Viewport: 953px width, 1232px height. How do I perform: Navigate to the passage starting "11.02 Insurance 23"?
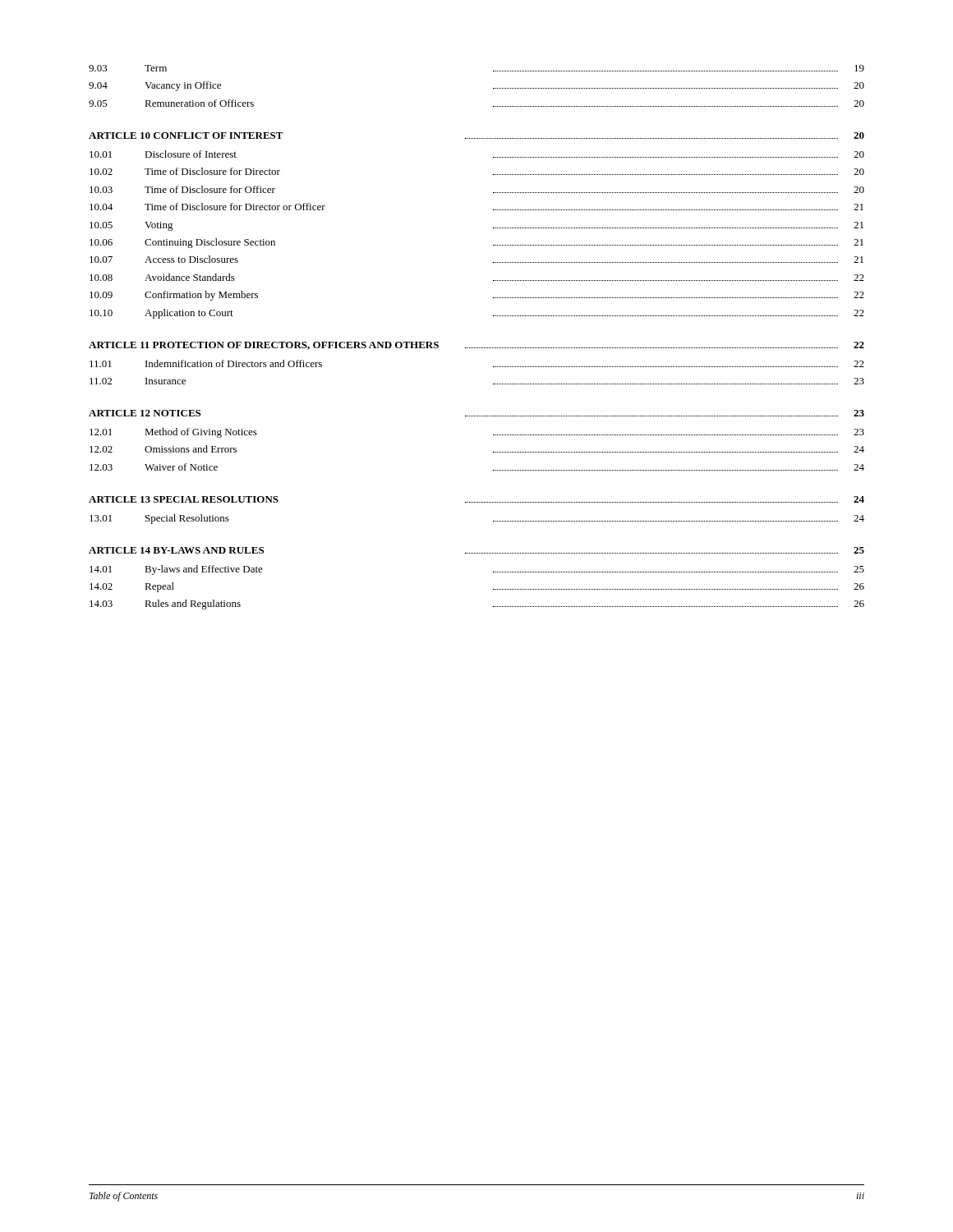pos(103,381)
